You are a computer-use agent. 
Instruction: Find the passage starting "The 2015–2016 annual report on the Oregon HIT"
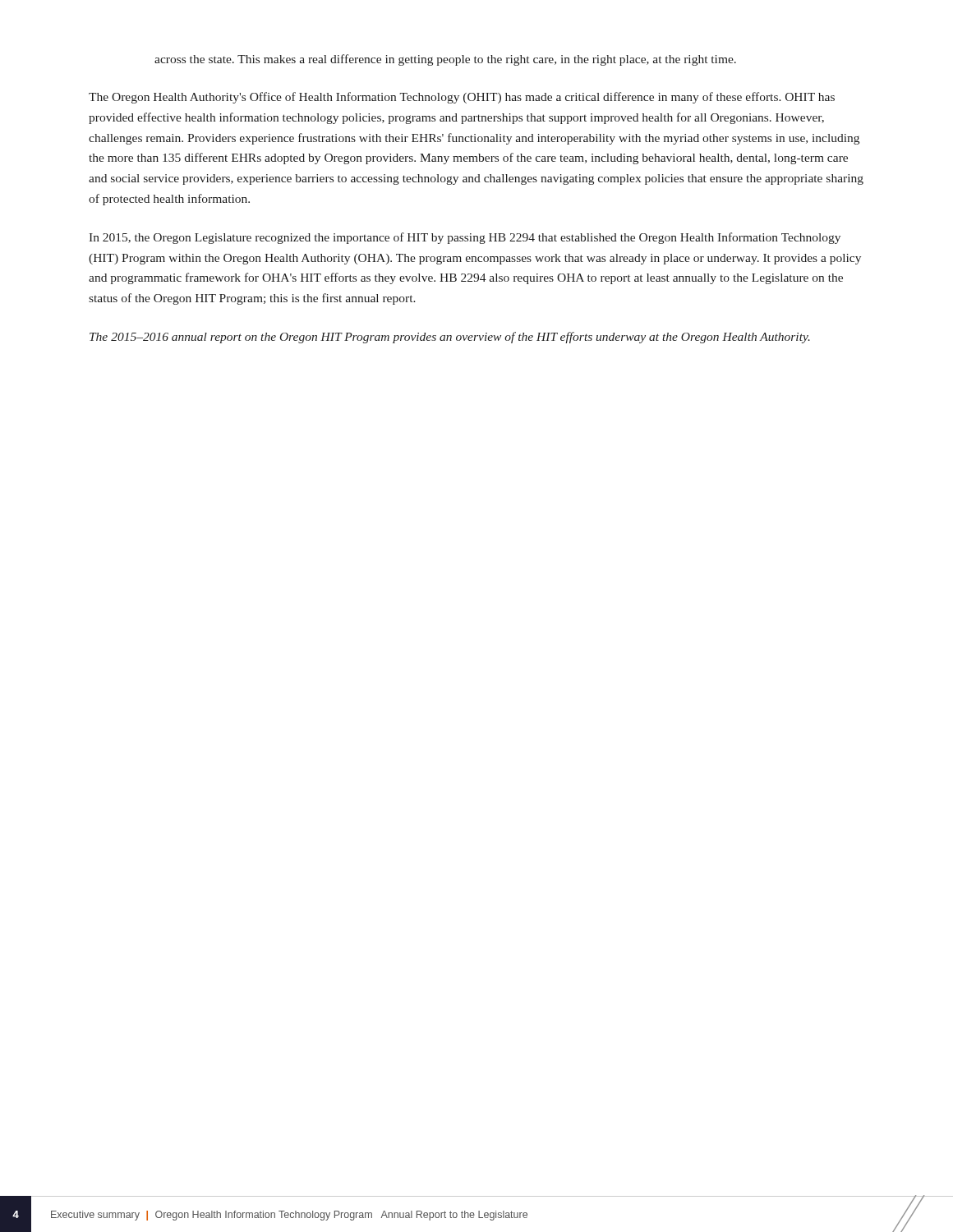(x=450, y=336)
